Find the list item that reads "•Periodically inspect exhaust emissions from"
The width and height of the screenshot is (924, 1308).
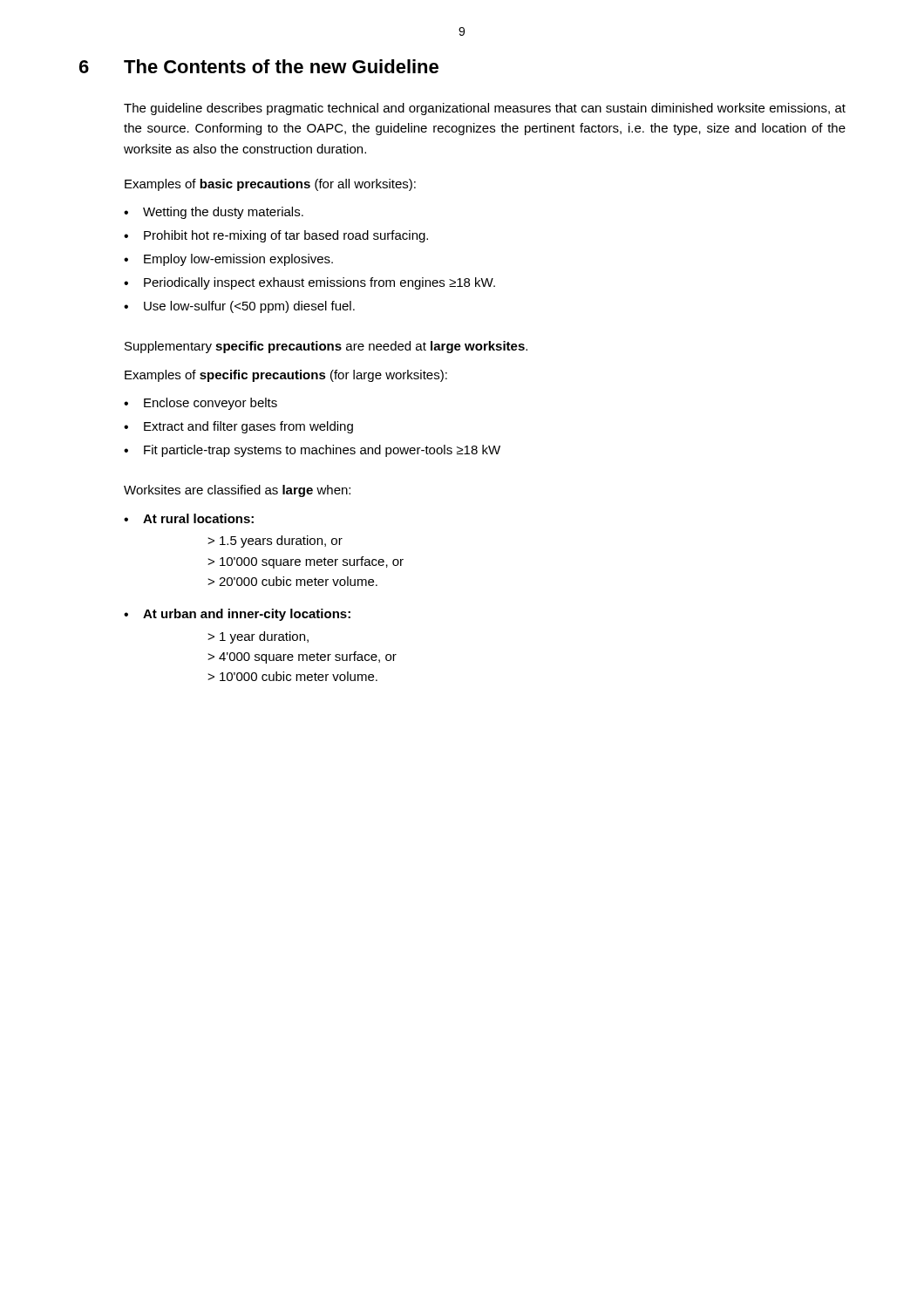(x=310, y=284)
